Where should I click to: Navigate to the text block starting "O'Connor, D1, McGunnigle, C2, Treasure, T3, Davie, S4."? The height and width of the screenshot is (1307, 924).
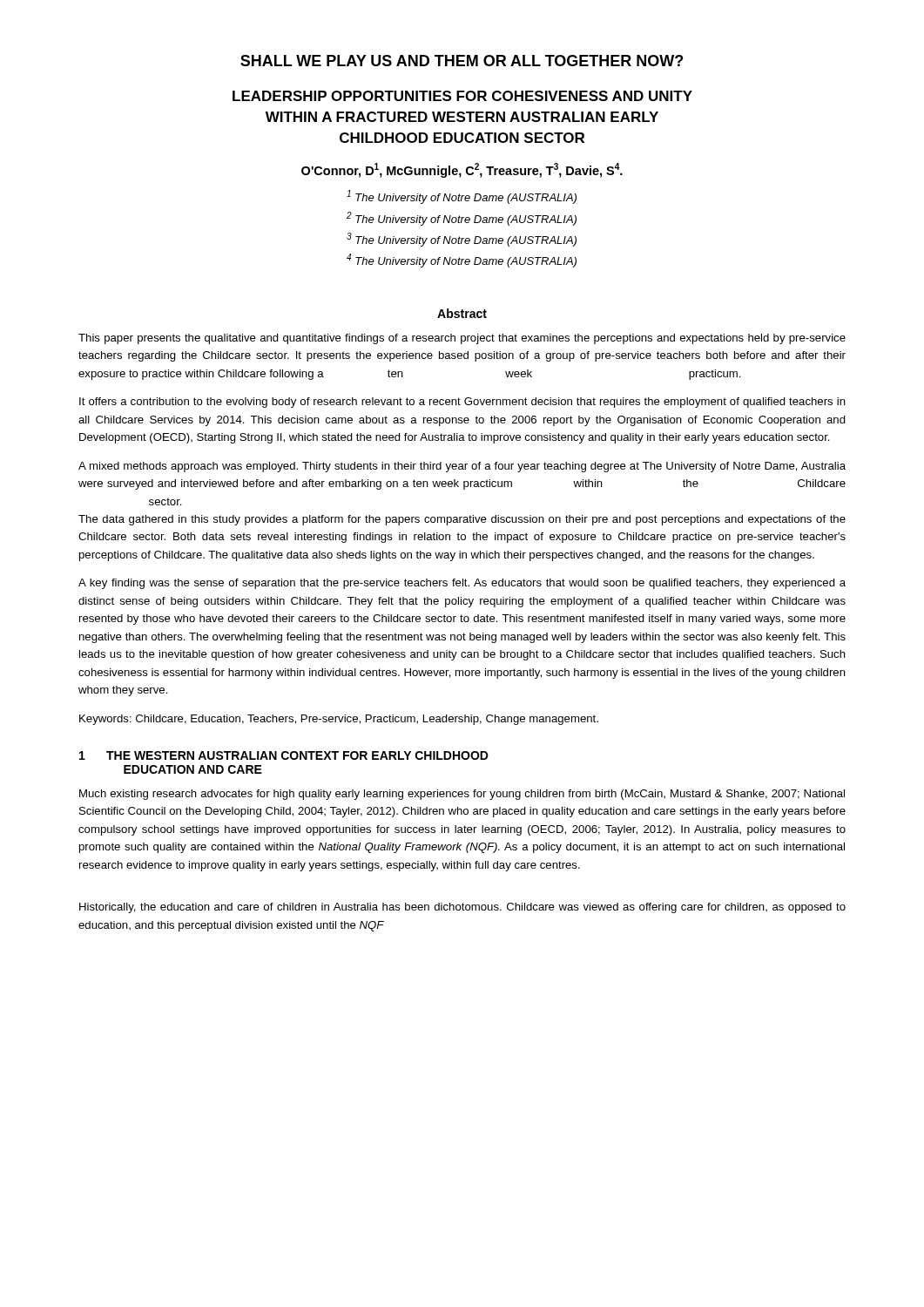click(462, 170)
